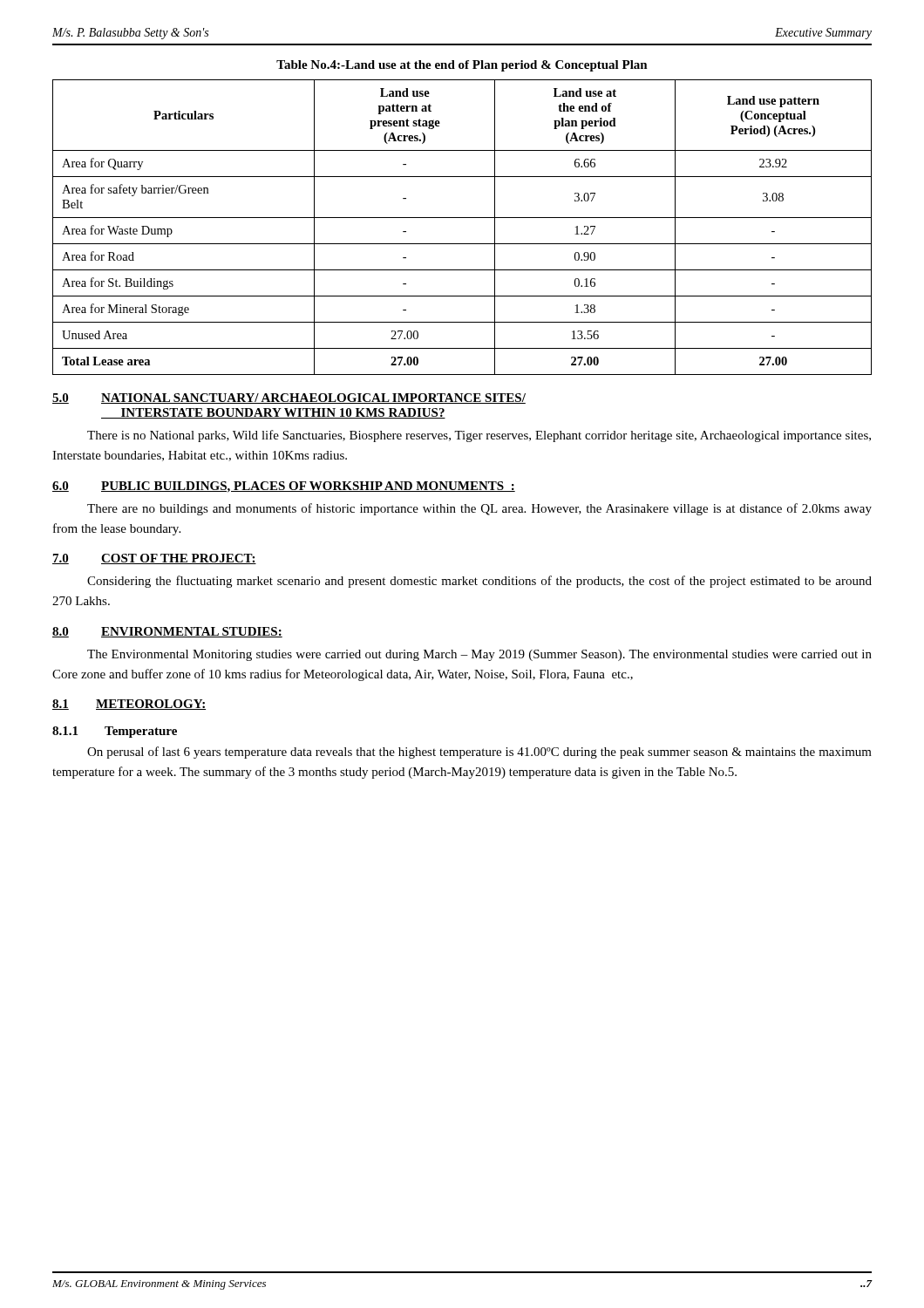
Task: Find the text block starting "Considering the fluctuating market scenario and present"
Action: click(462, 591)
